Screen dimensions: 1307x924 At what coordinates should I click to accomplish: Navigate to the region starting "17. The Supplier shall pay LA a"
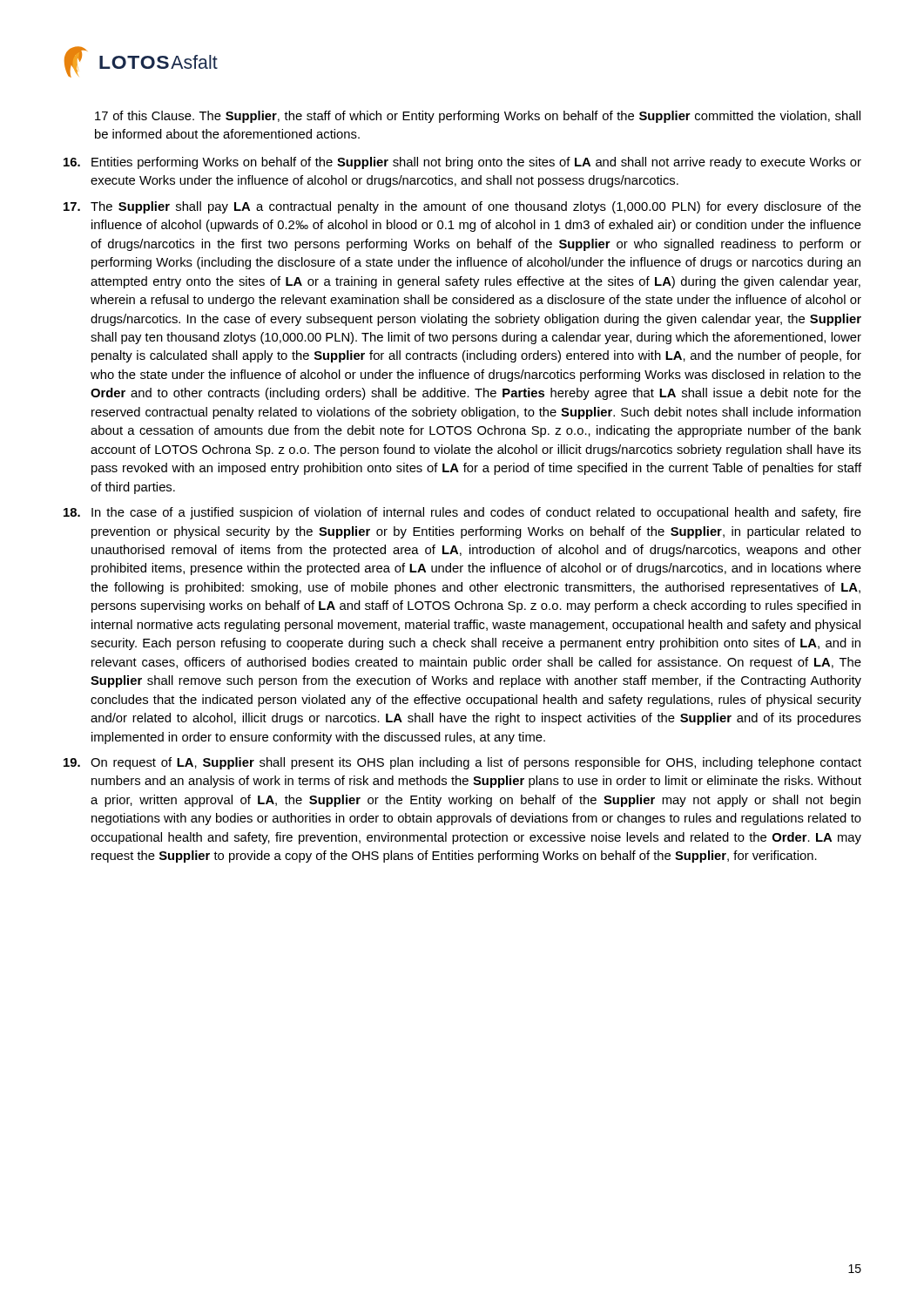pyautogui.click(x=462, y=347)
